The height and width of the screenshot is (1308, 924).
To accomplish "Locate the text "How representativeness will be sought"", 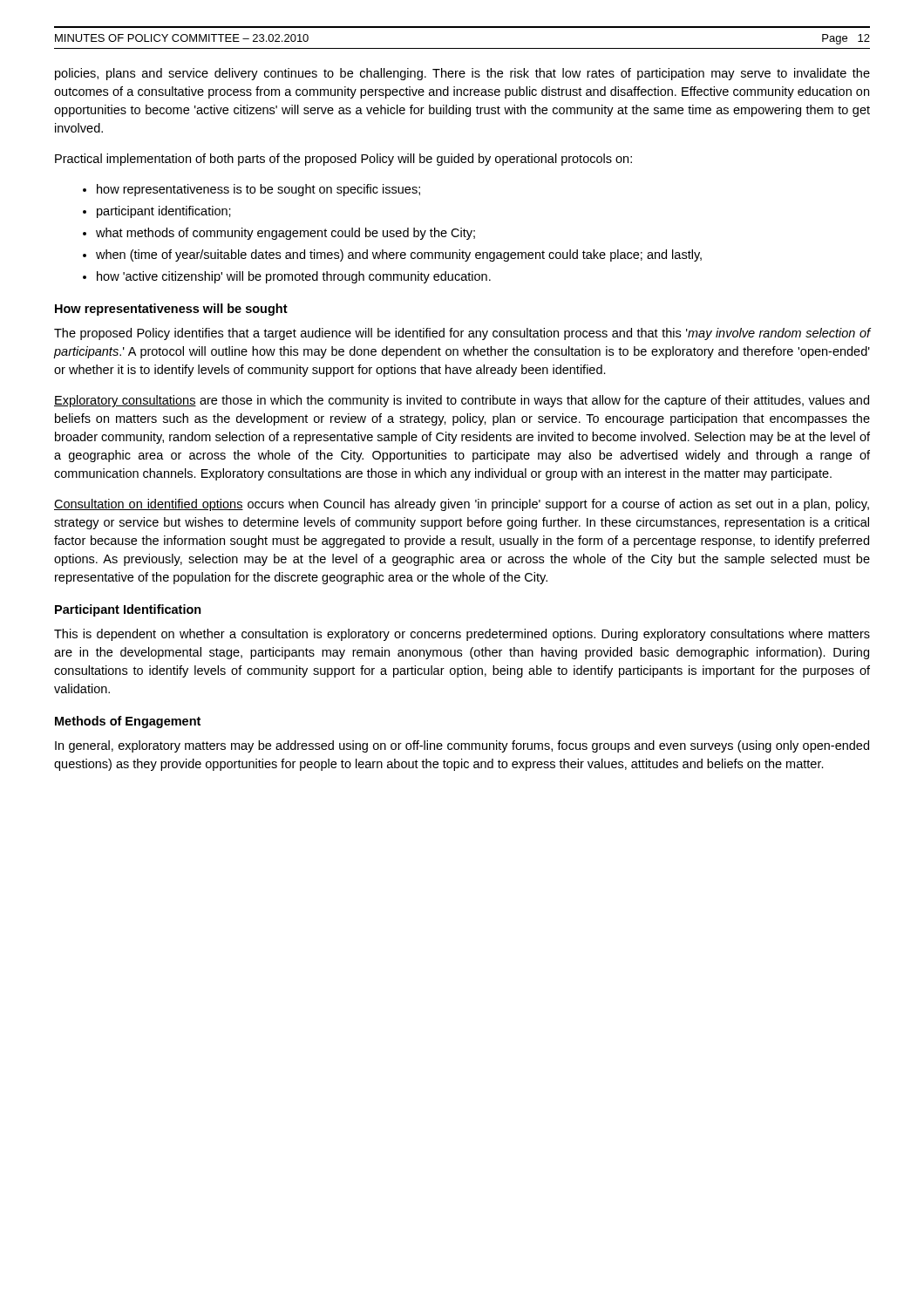I will click(x=171, y=309).
